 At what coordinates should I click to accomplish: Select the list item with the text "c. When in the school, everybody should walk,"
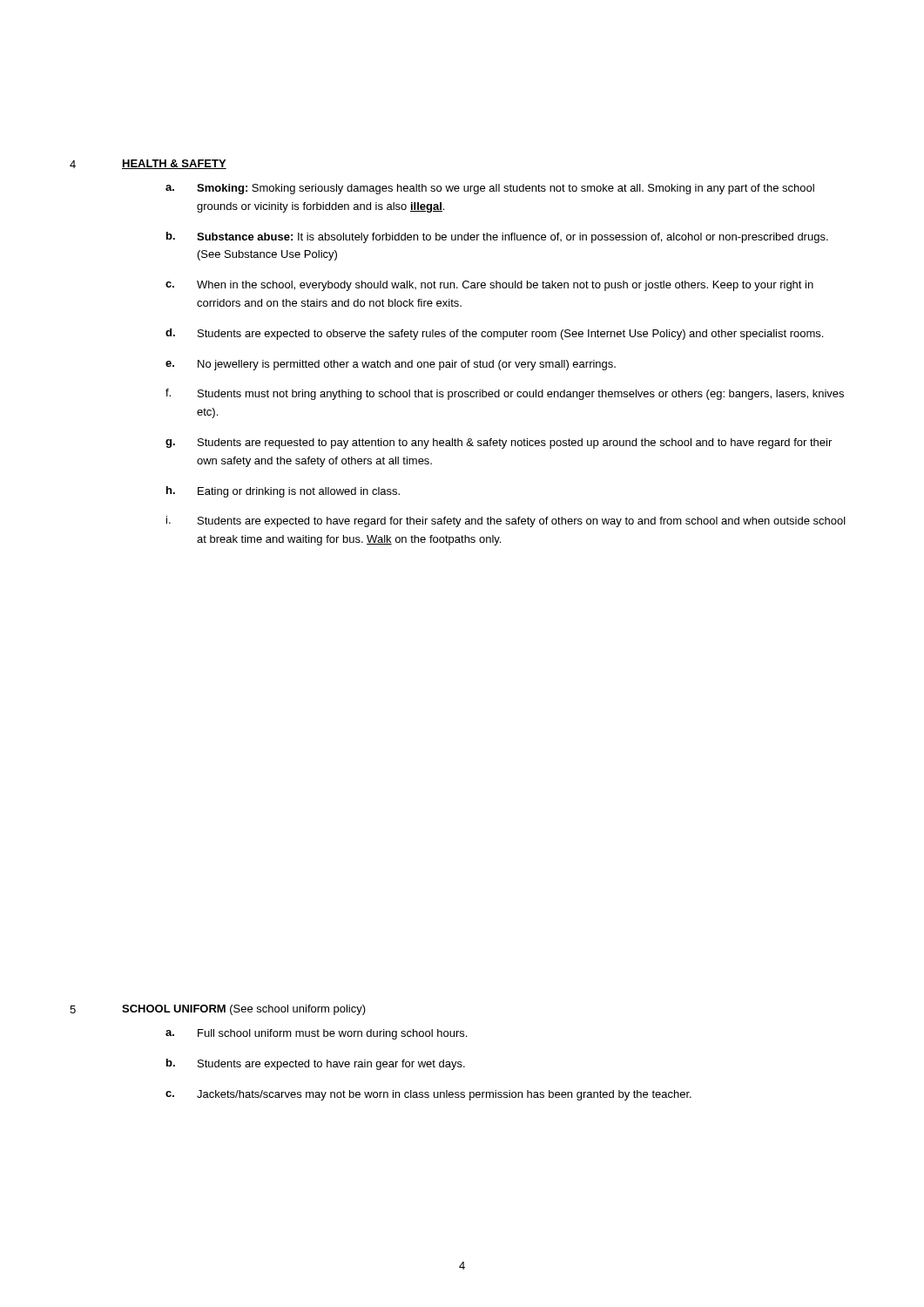pos(510,295)
